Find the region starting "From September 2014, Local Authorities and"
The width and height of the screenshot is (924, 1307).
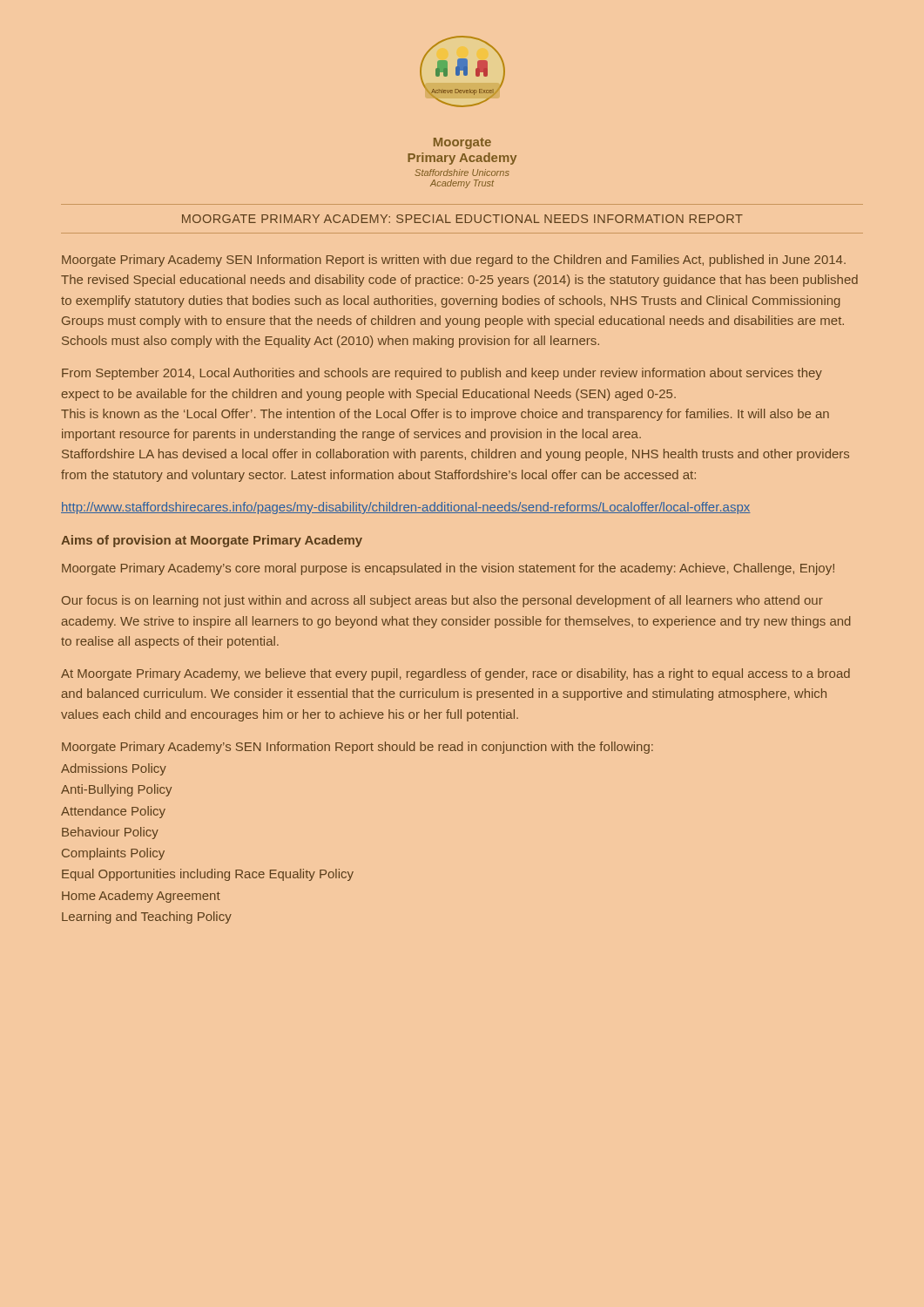point(455,423)
